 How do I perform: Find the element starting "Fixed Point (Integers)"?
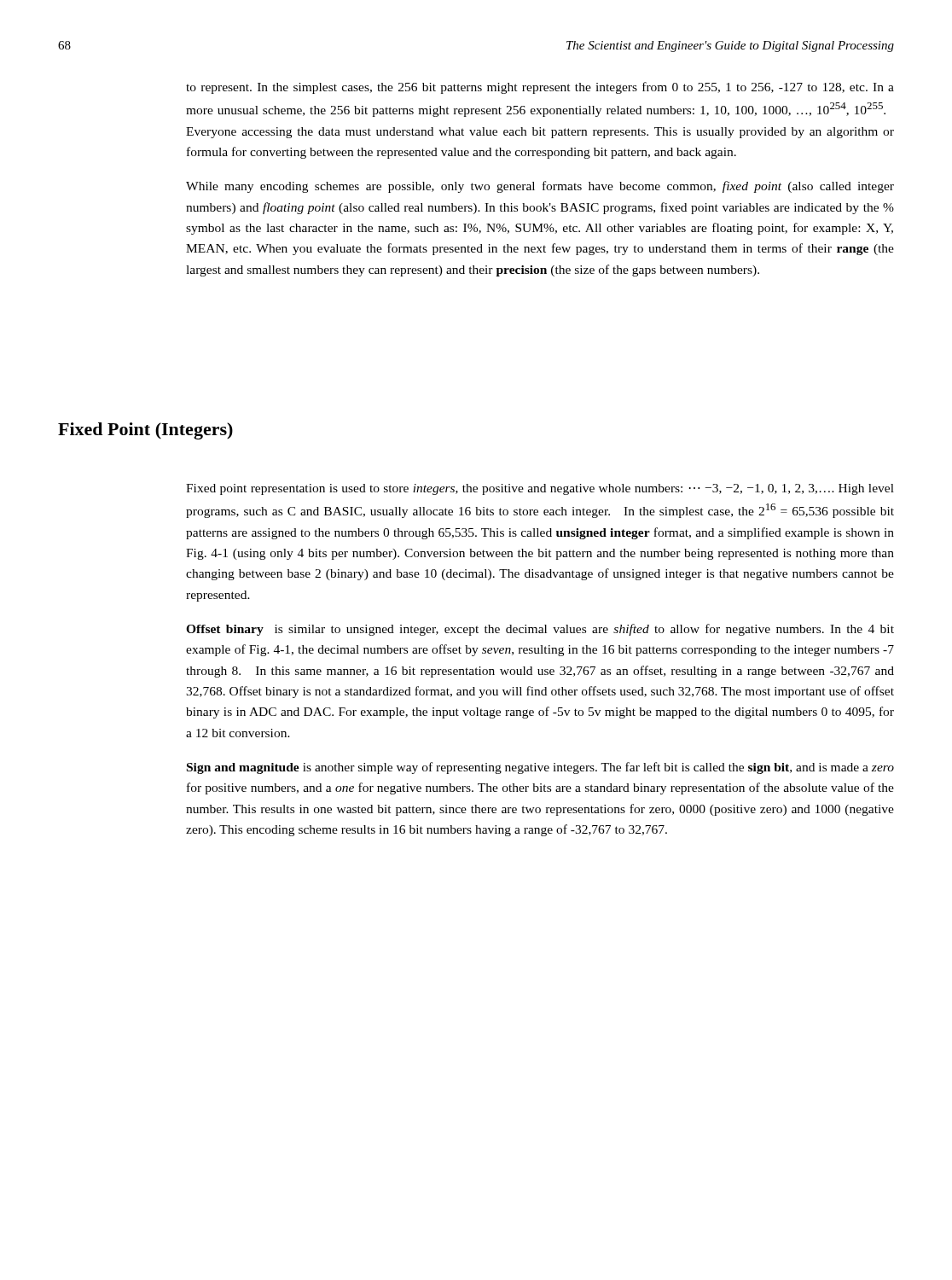click(146, 429)
